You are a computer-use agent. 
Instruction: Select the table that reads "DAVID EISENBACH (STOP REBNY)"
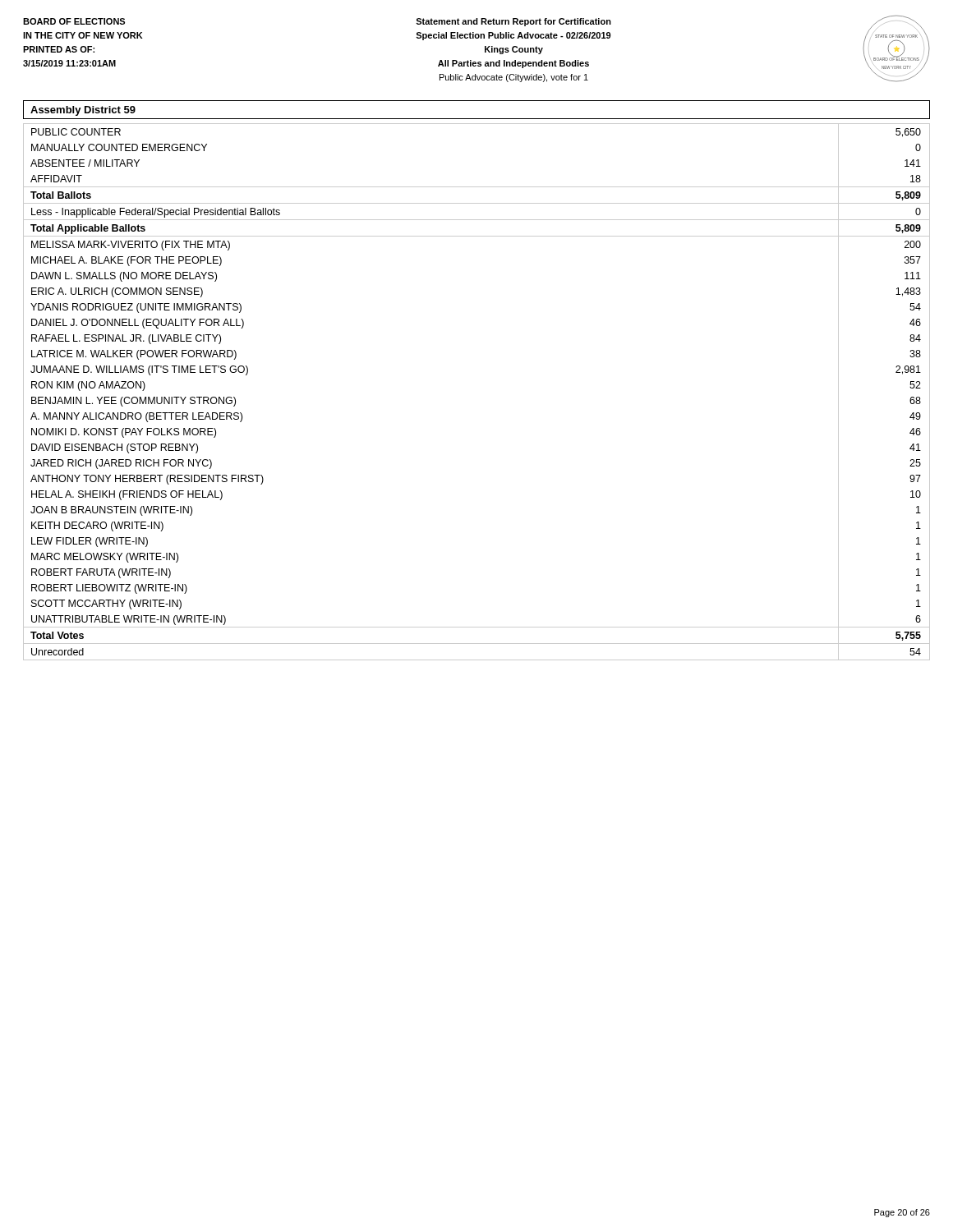pos(476,392)
